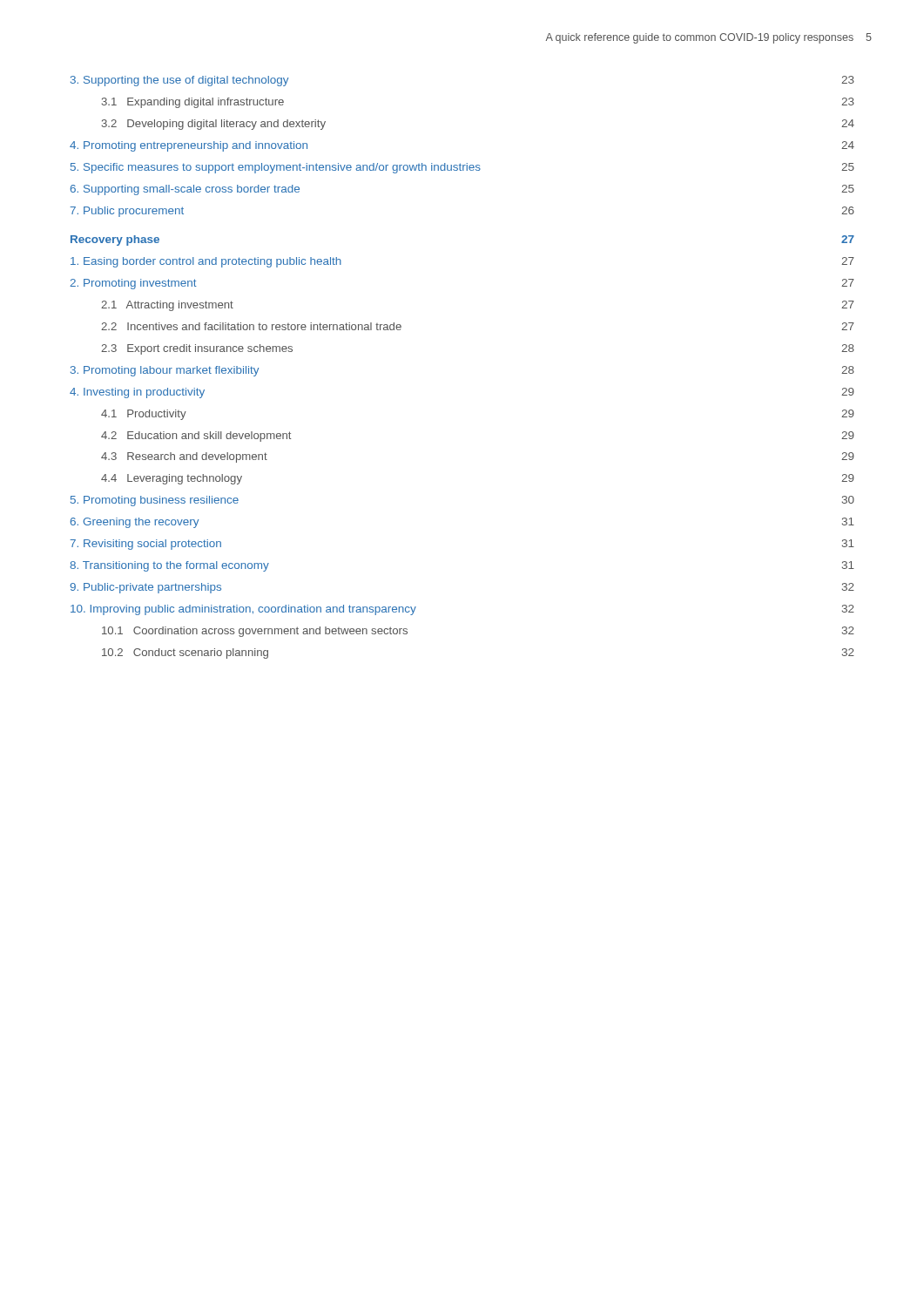
Task: Click on the list item that says "3.2 Developing digital literacy and dexterity 24"
Action: [x=213, y=124]
